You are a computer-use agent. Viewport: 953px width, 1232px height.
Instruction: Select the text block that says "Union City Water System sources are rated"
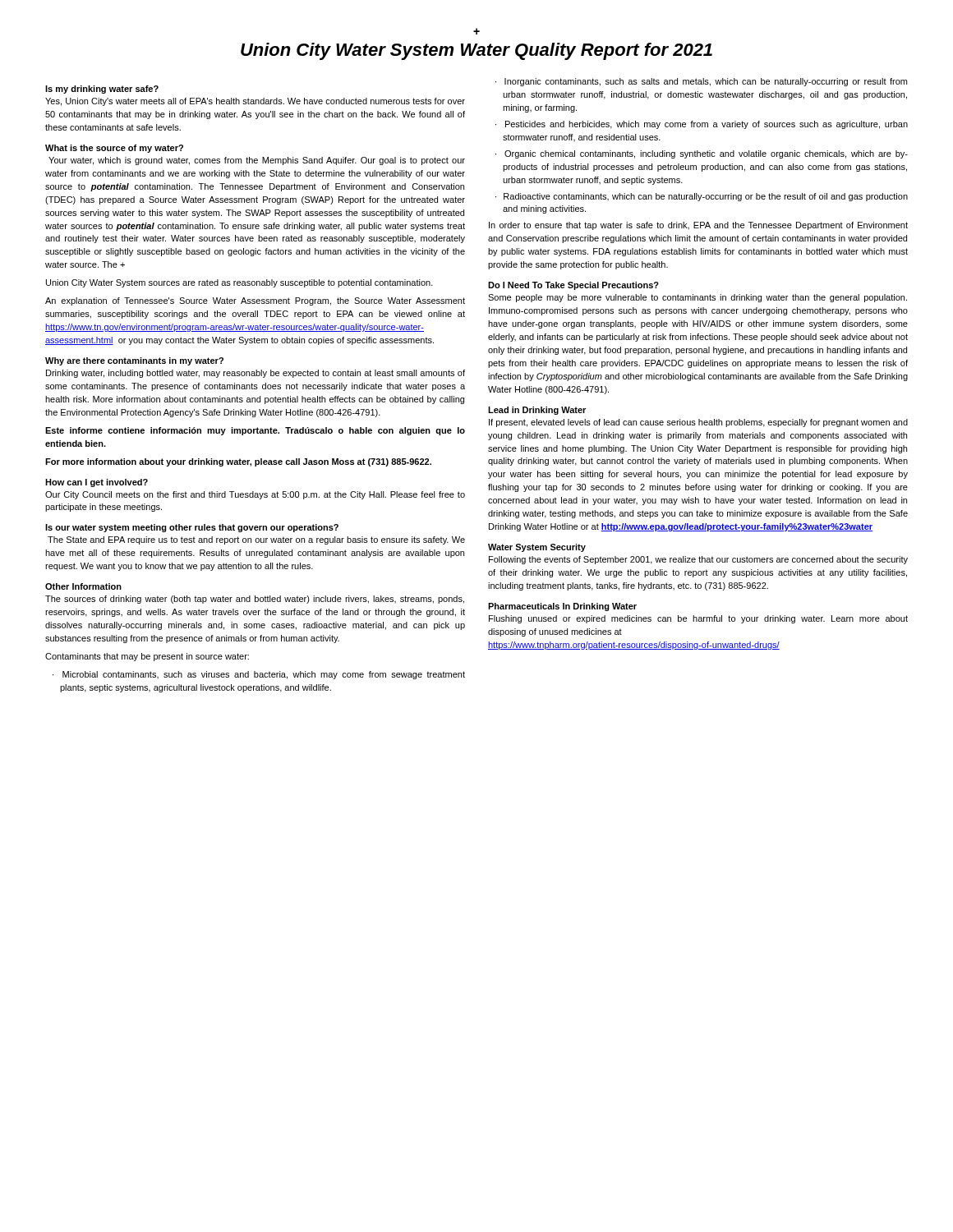[x=239, y=283]
